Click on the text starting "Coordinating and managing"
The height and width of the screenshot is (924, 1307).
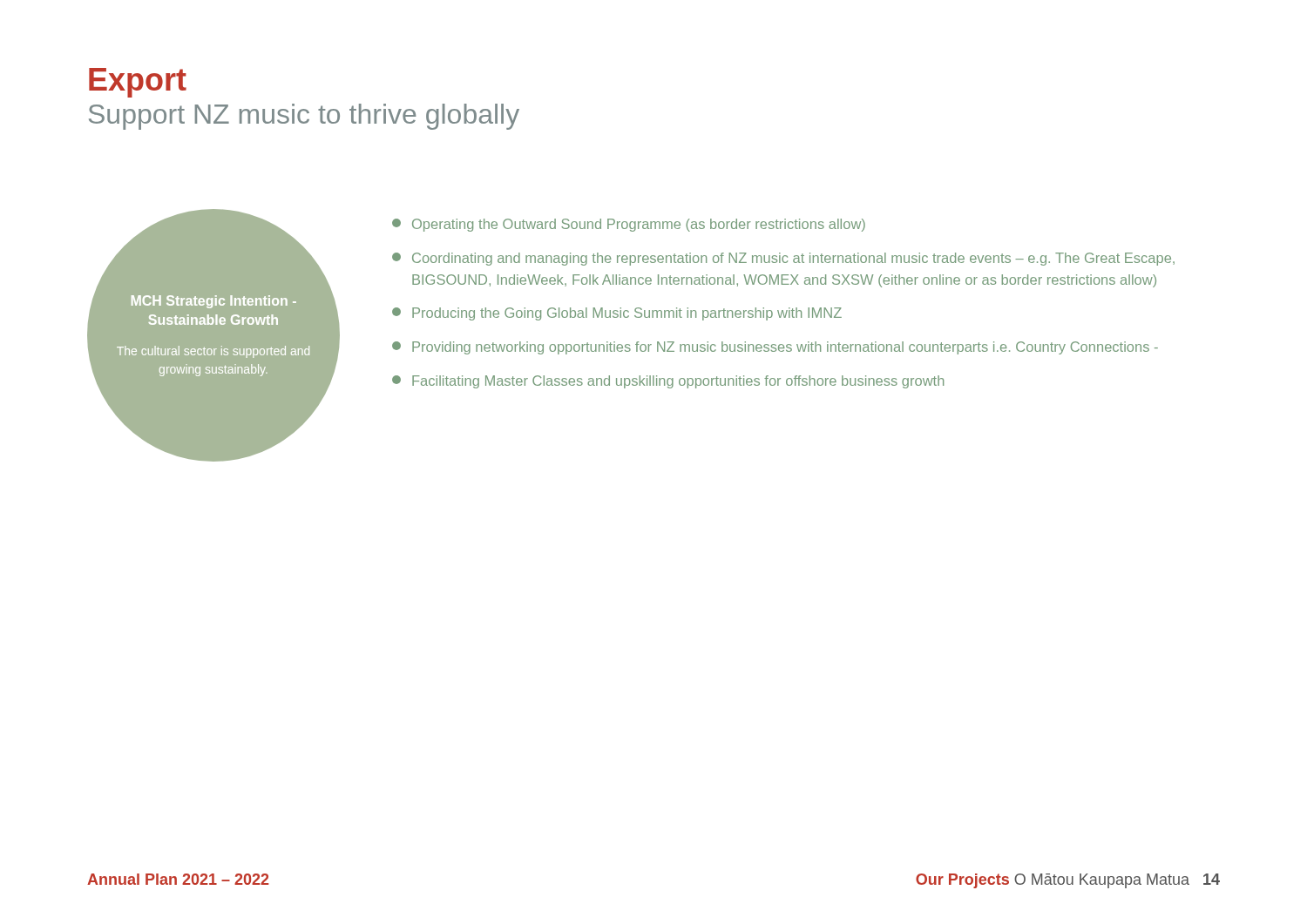tap(806, 269)
